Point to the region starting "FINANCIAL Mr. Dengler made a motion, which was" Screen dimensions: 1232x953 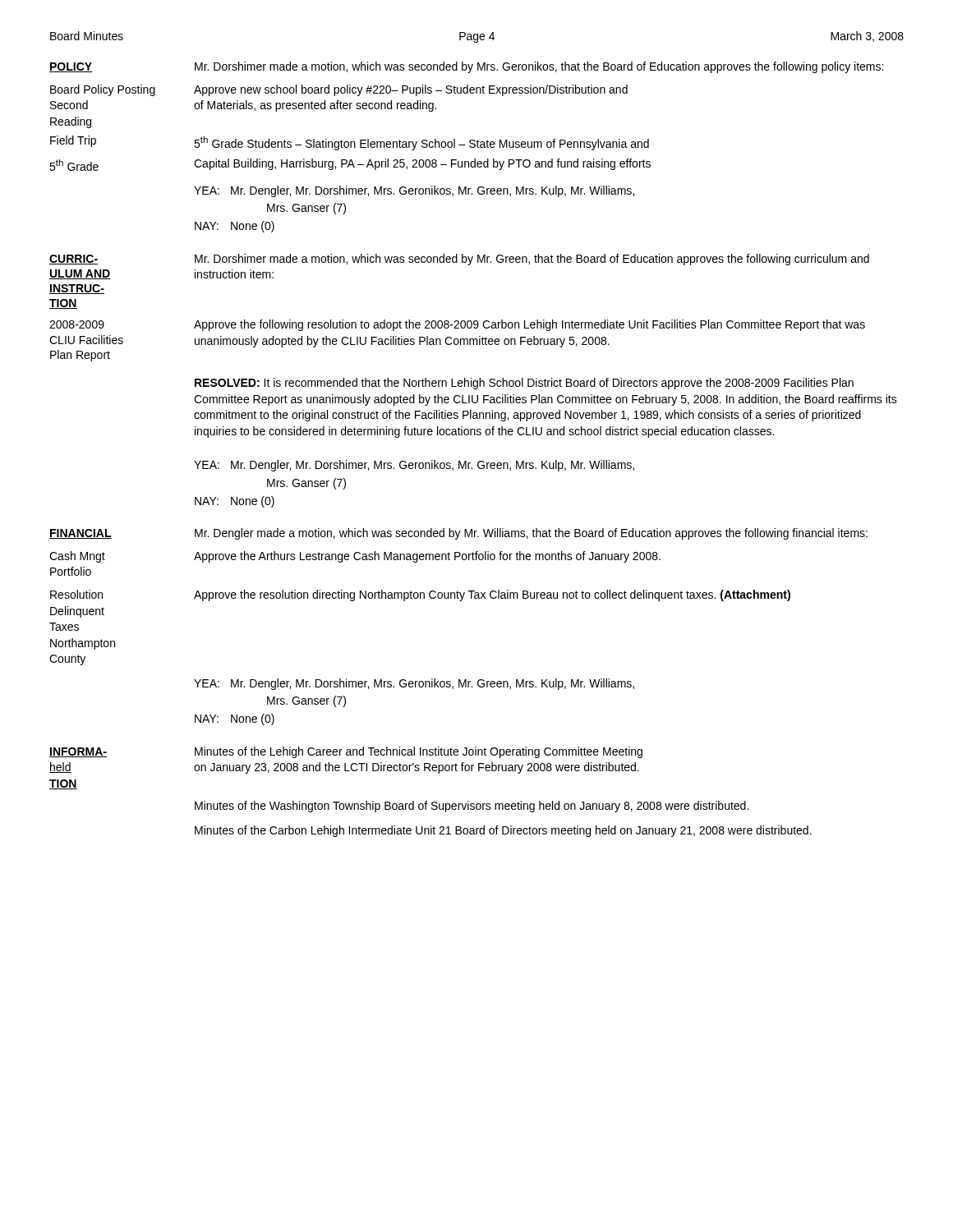(x=476, y=534)
